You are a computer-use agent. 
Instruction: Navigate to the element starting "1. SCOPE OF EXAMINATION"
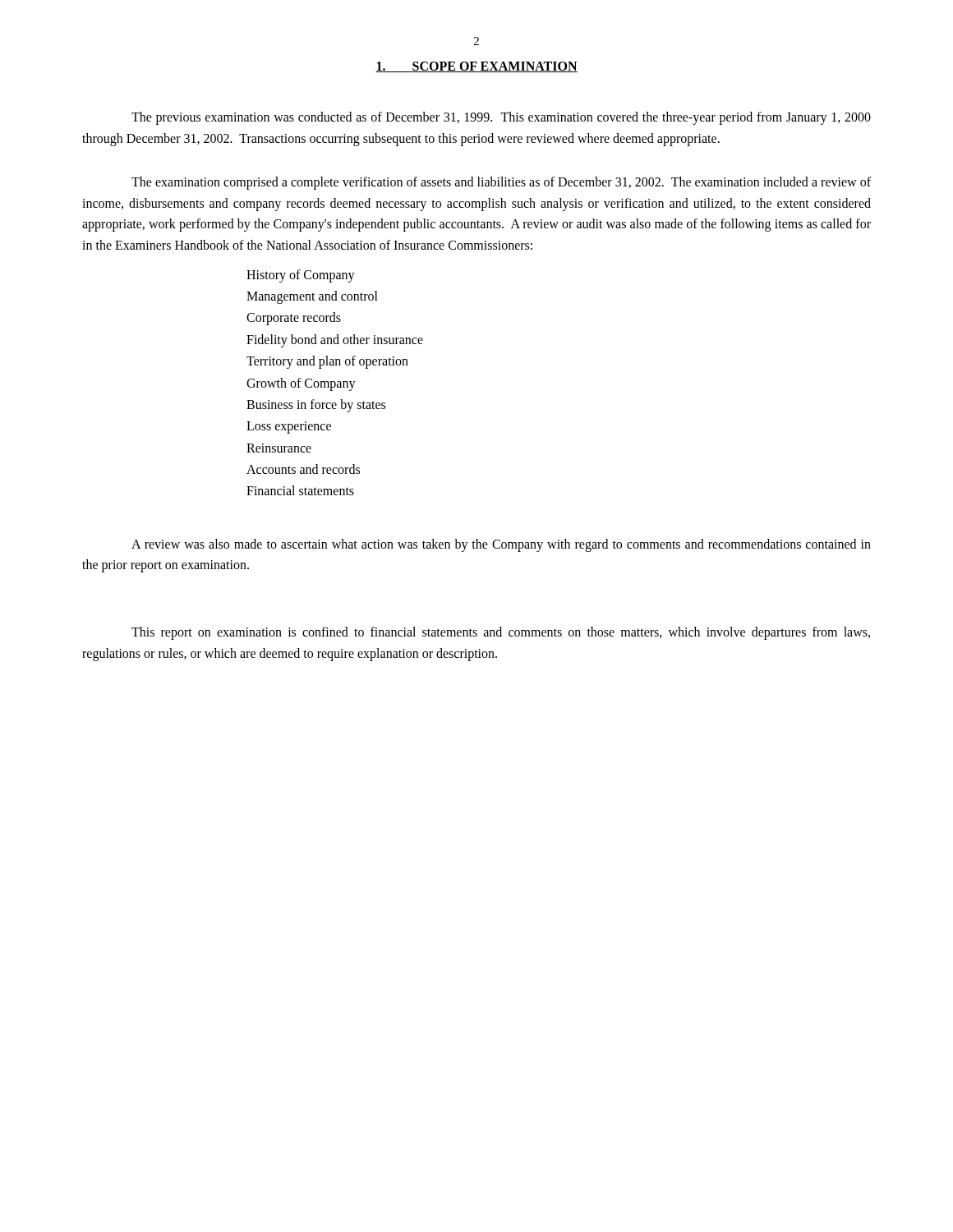pyautogui.click(x=476, y=66)
